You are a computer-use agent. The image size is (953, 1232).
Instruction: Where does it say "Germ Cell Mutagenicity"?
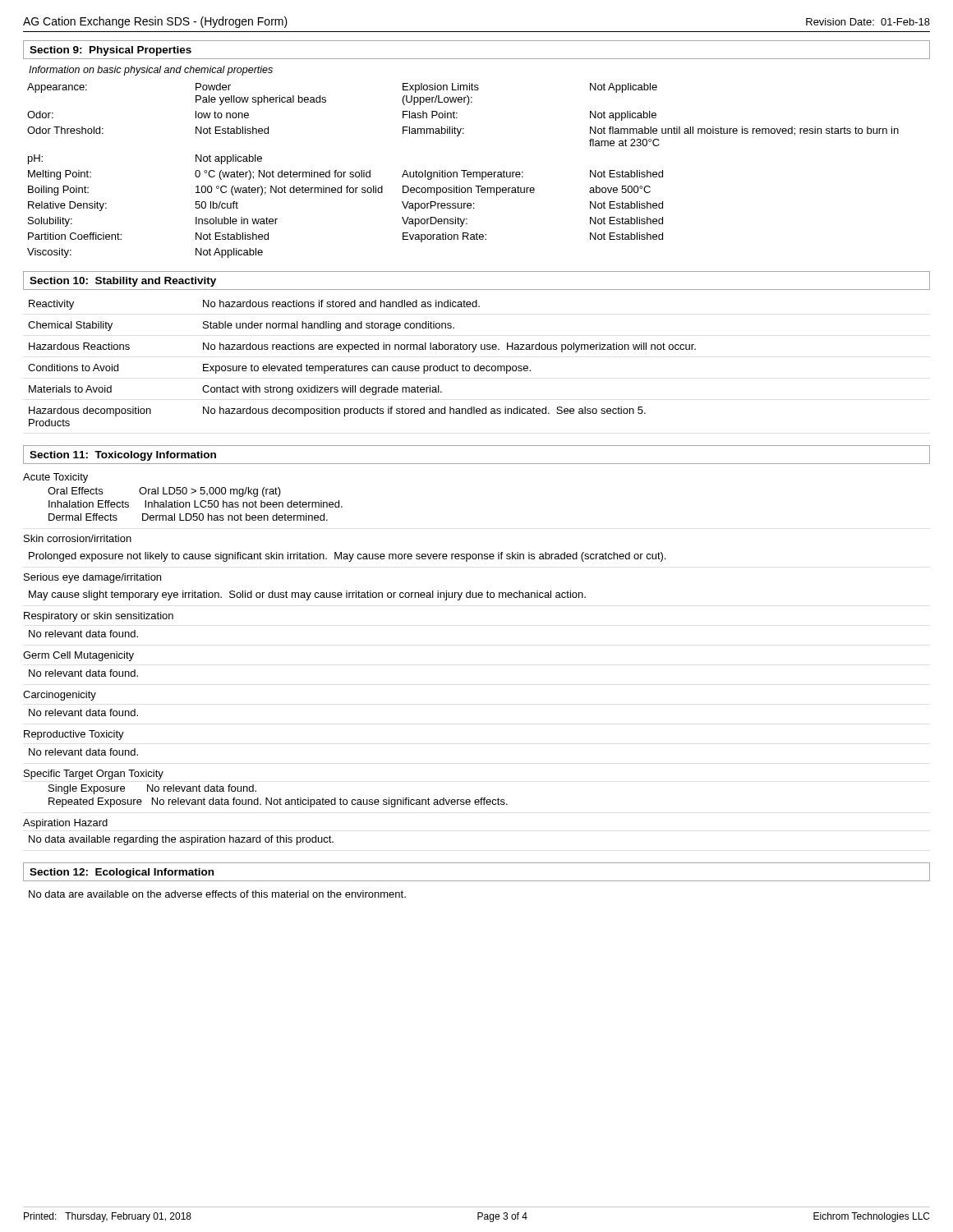tap(78, 656)
